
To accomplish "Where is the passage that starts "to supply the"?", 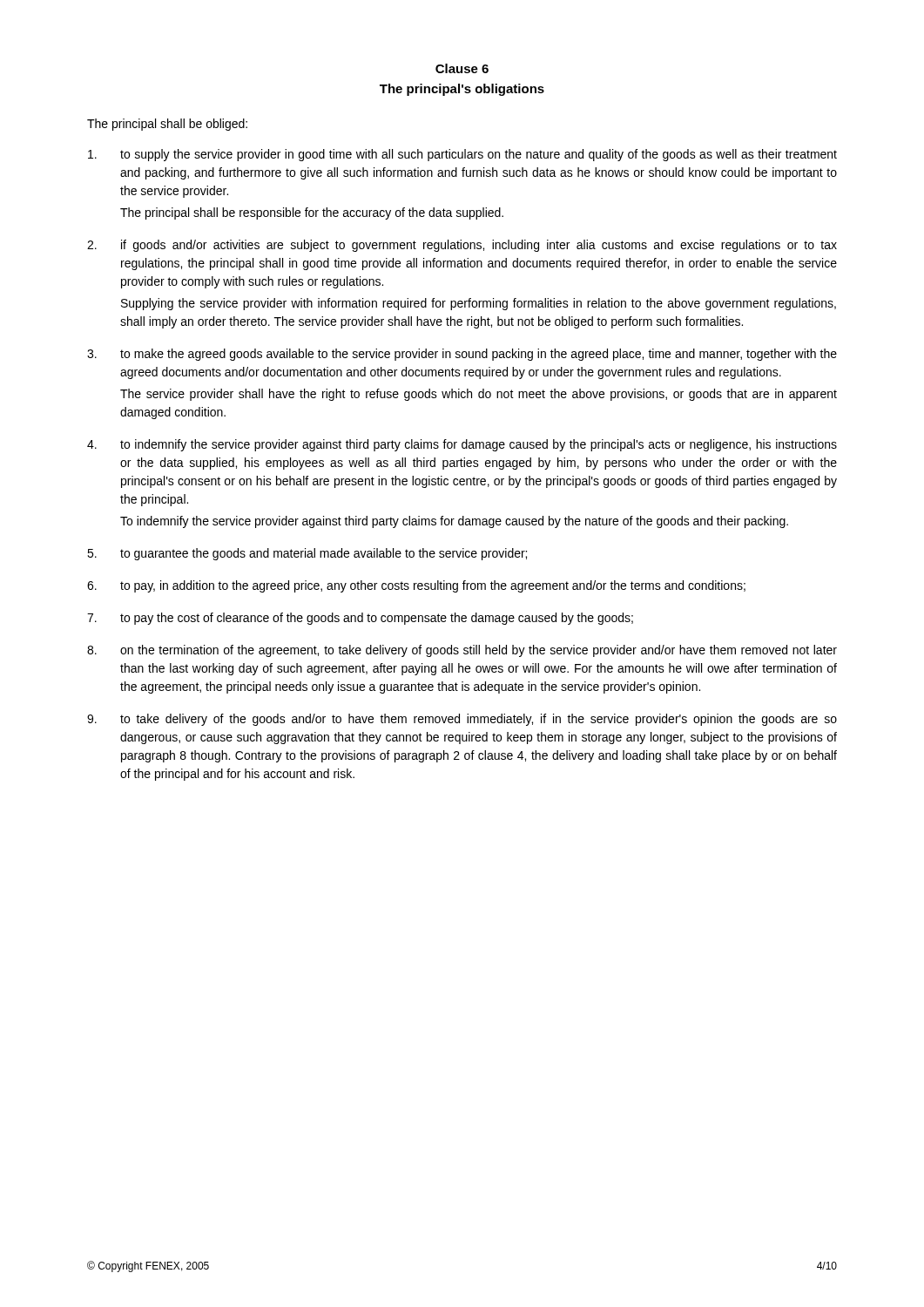I will [x=462, y=184].
